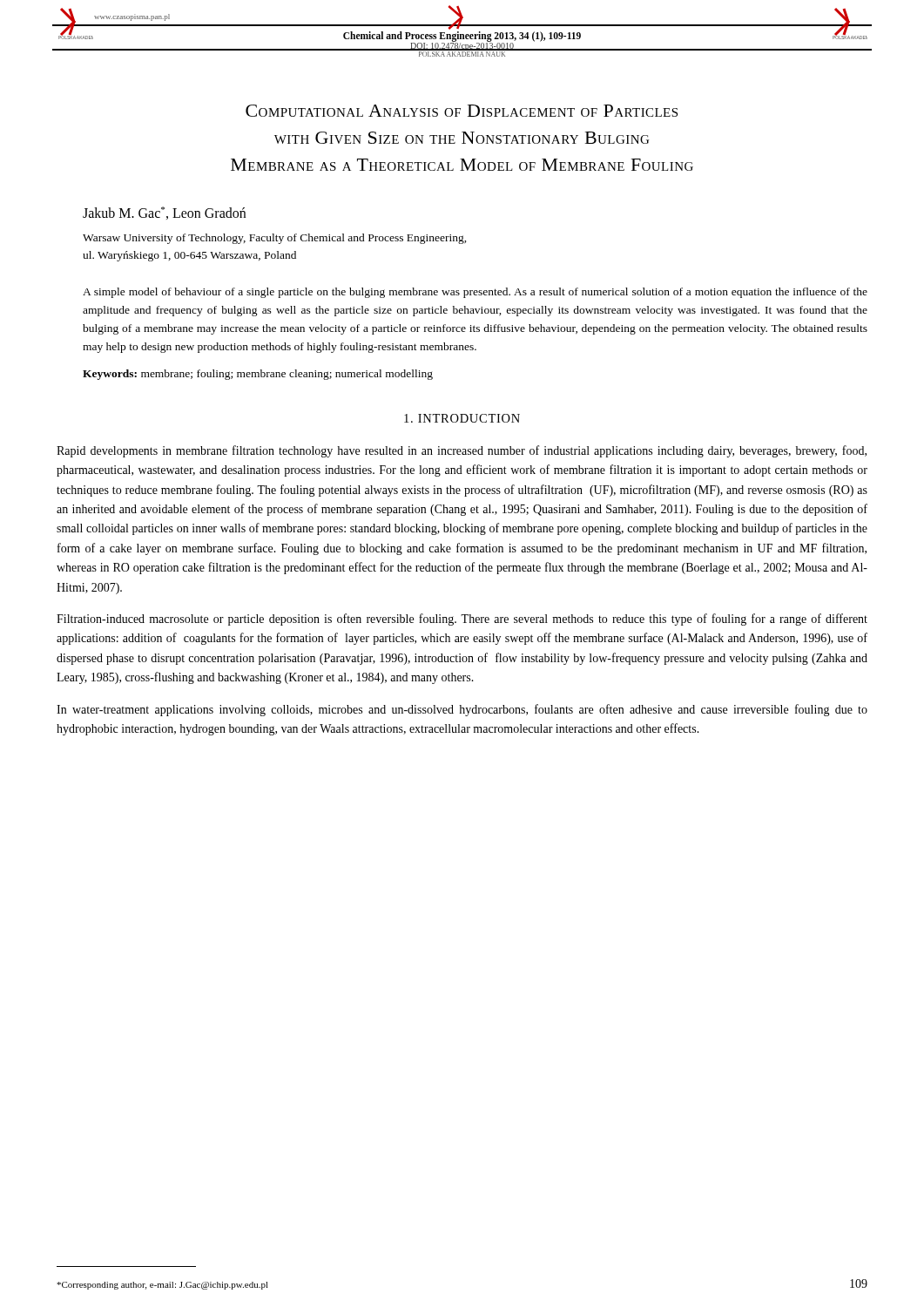Where does it say "Jakub M. Gac*, Leon Gradoń"?

click(164, 213)
